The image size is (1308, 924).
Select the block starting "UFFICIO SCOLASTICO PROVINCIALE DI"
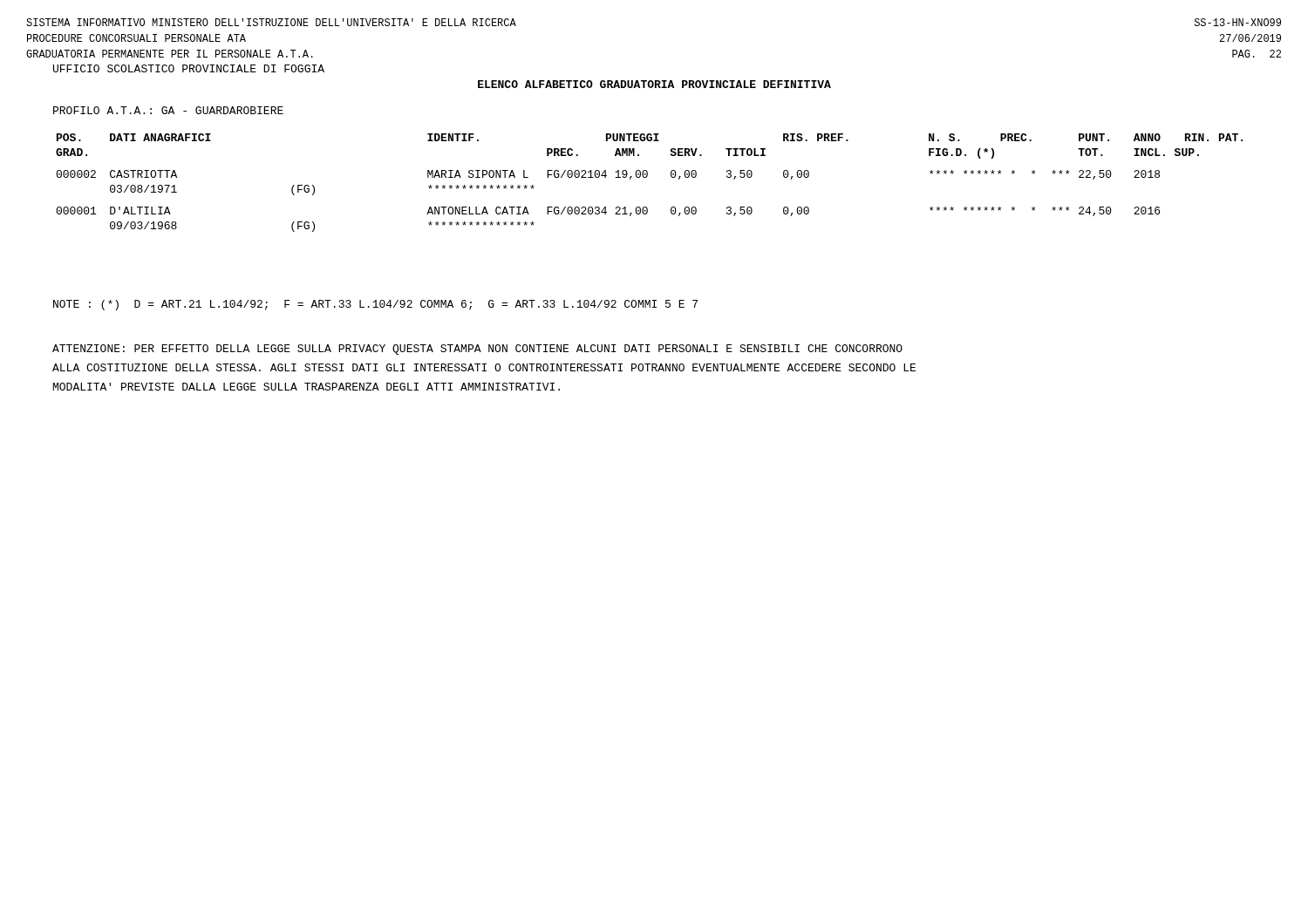point(188,69)
